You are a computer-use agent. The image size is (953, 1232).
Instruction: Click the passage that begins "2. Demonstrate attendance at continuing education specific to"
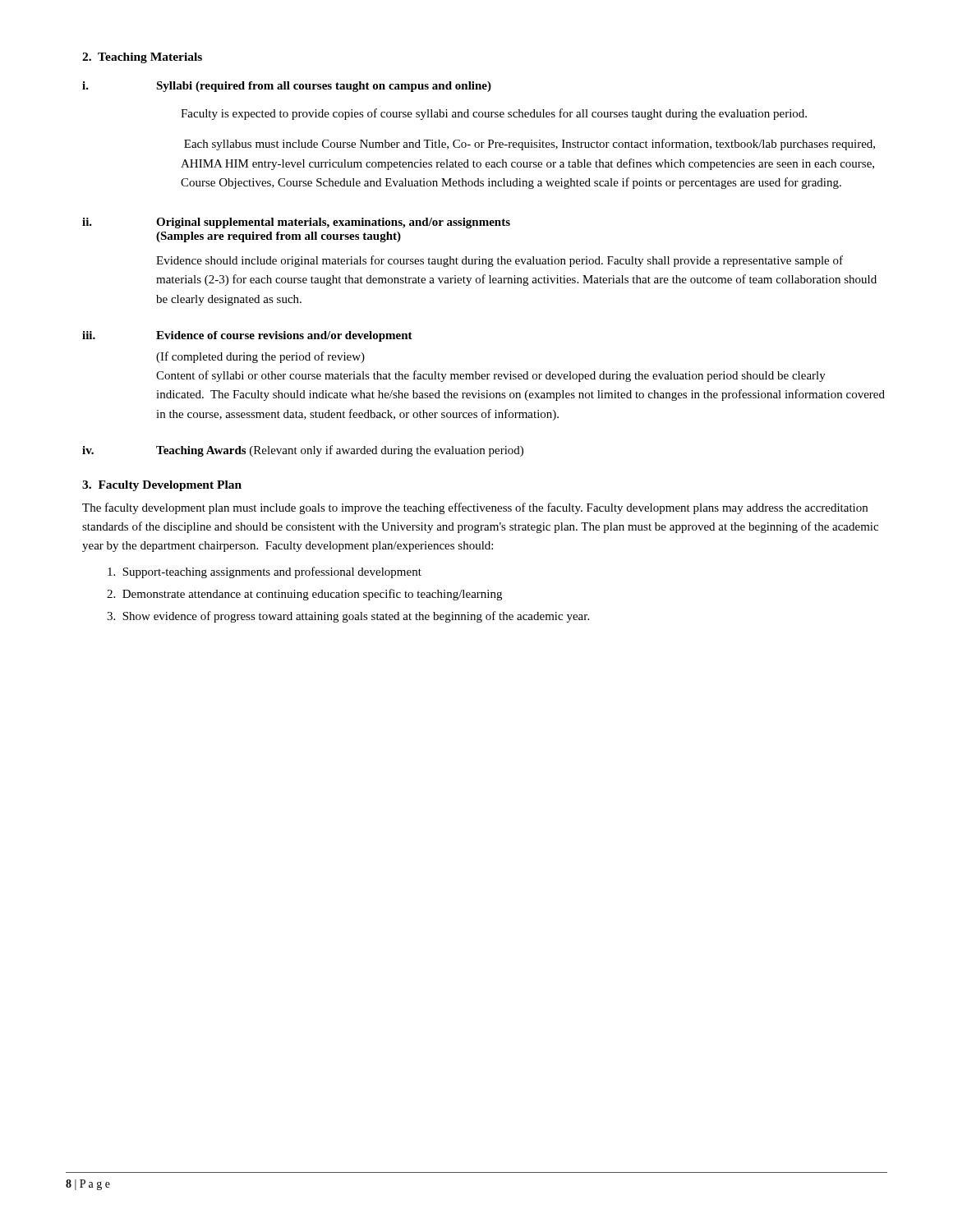point(305,594)
